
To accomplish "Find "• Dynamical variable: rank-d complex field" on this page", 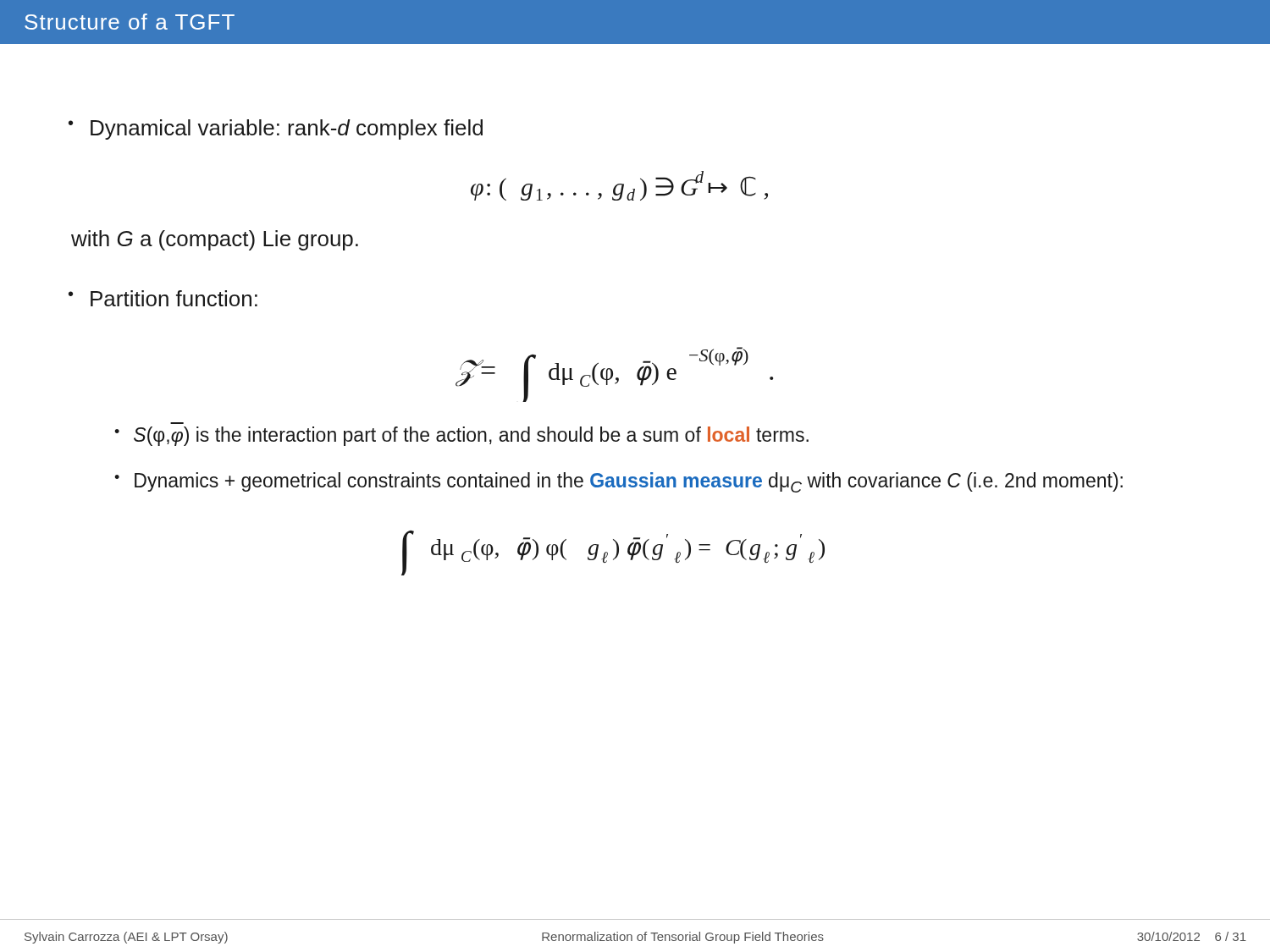I will coord(276,128).
